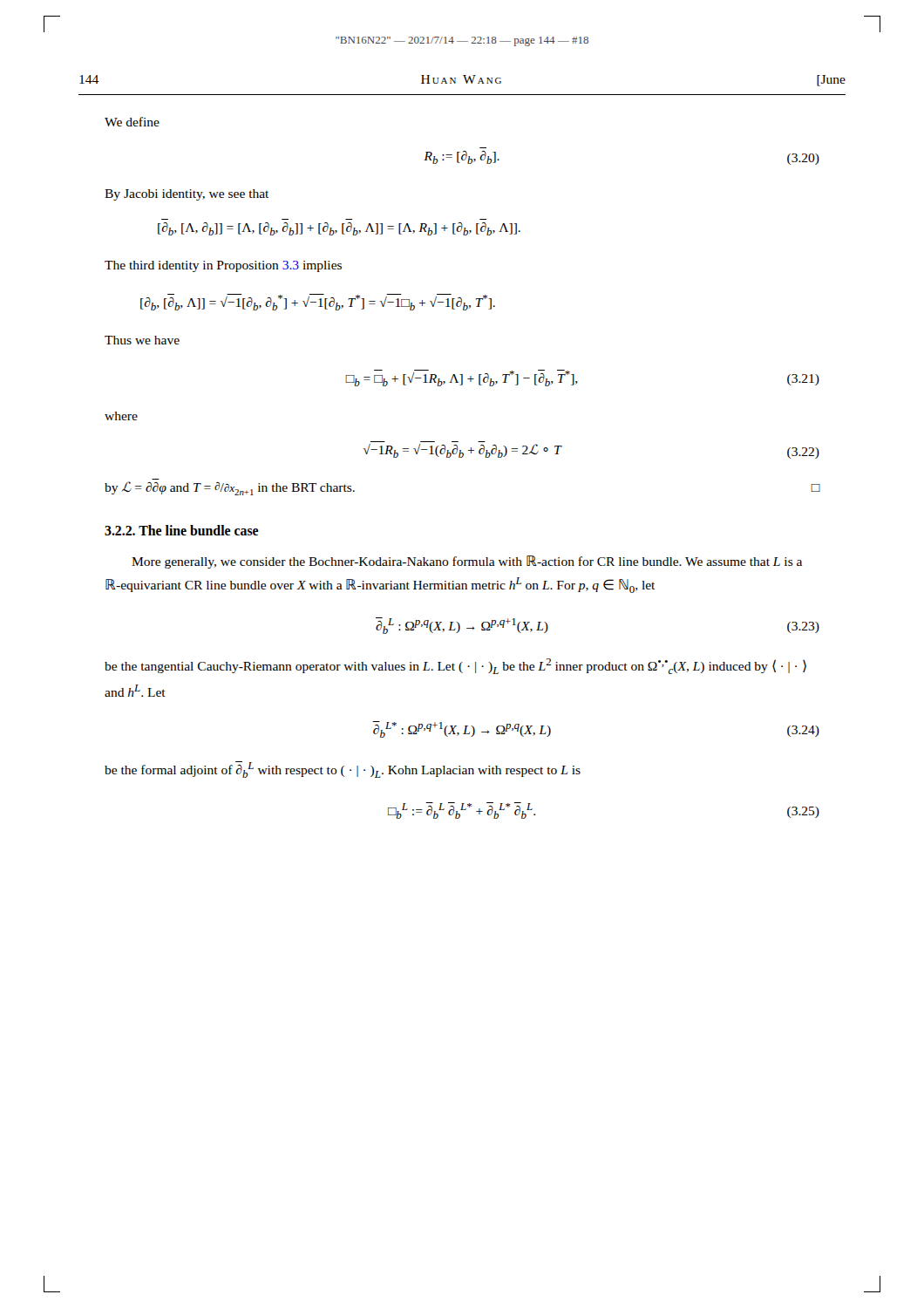The width and height of the screenshot is (924, 1308).
Task: Locate the element starting "be the formal adjoint of ∂bL with"
Action: [343, 770]
